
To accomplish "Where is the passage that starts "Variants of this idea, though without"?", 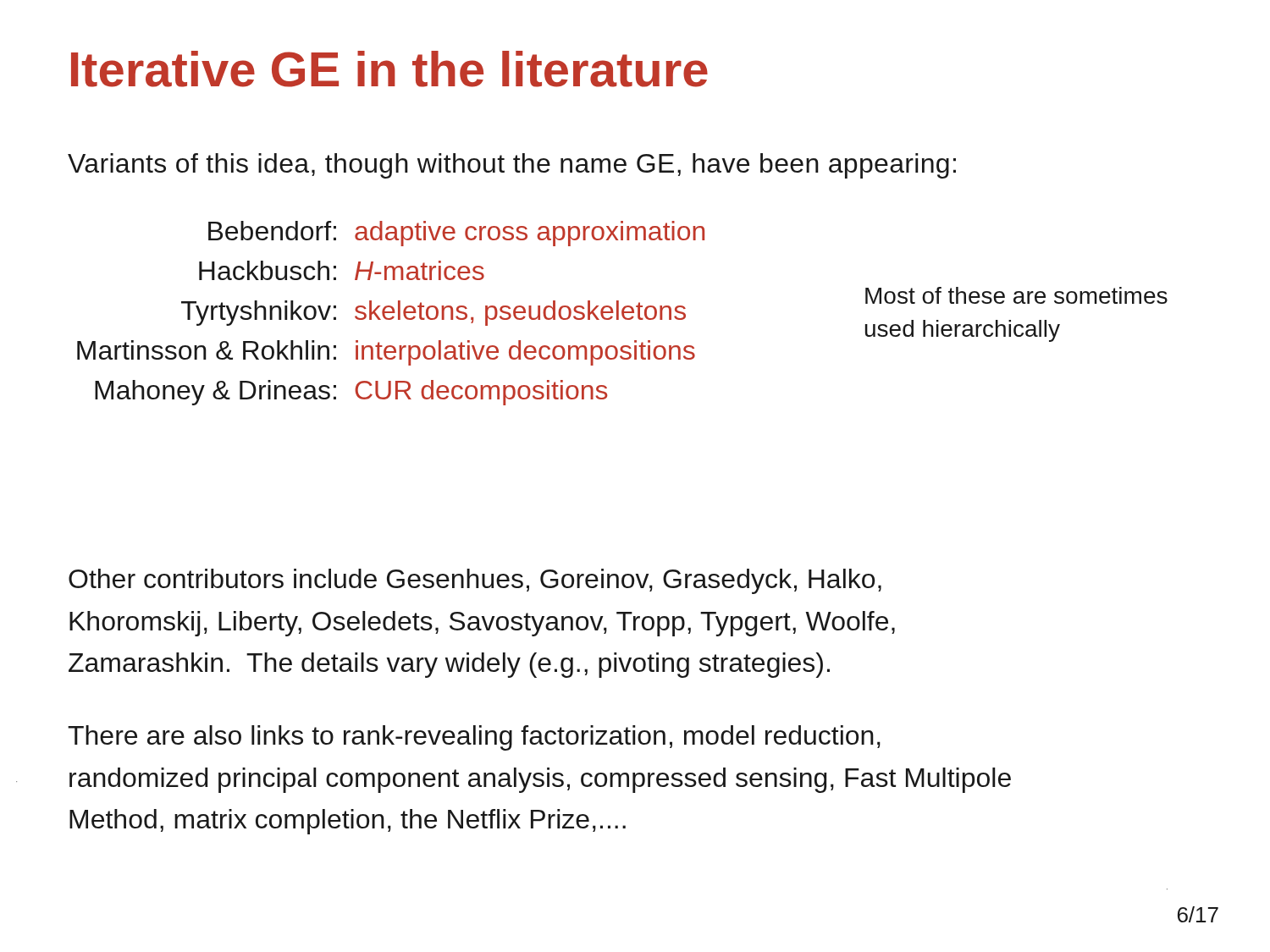I will pos(513,163).
